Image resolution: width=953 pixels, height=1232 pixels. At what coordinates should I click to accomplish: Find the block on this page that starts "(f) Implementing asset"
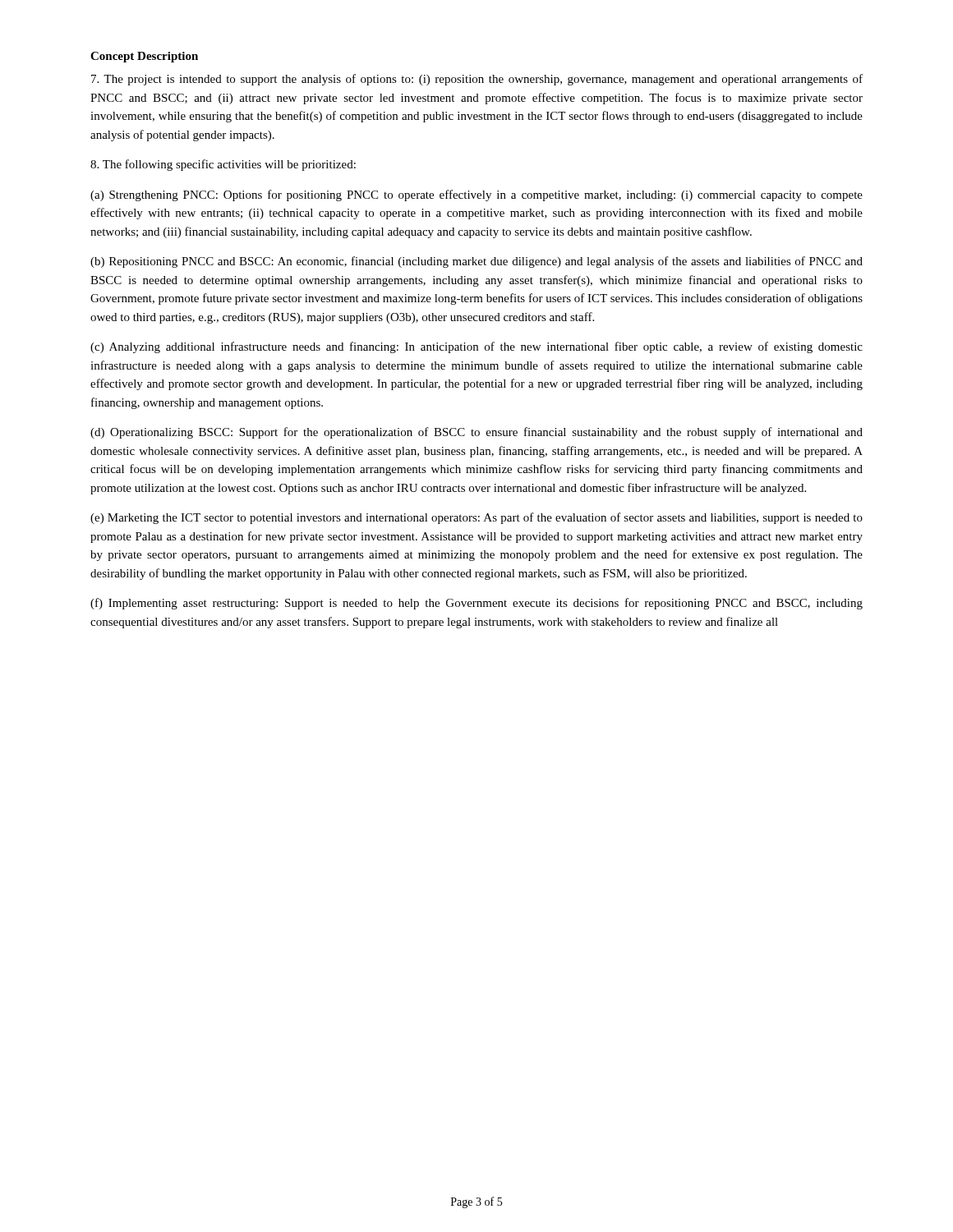point(476,612)
